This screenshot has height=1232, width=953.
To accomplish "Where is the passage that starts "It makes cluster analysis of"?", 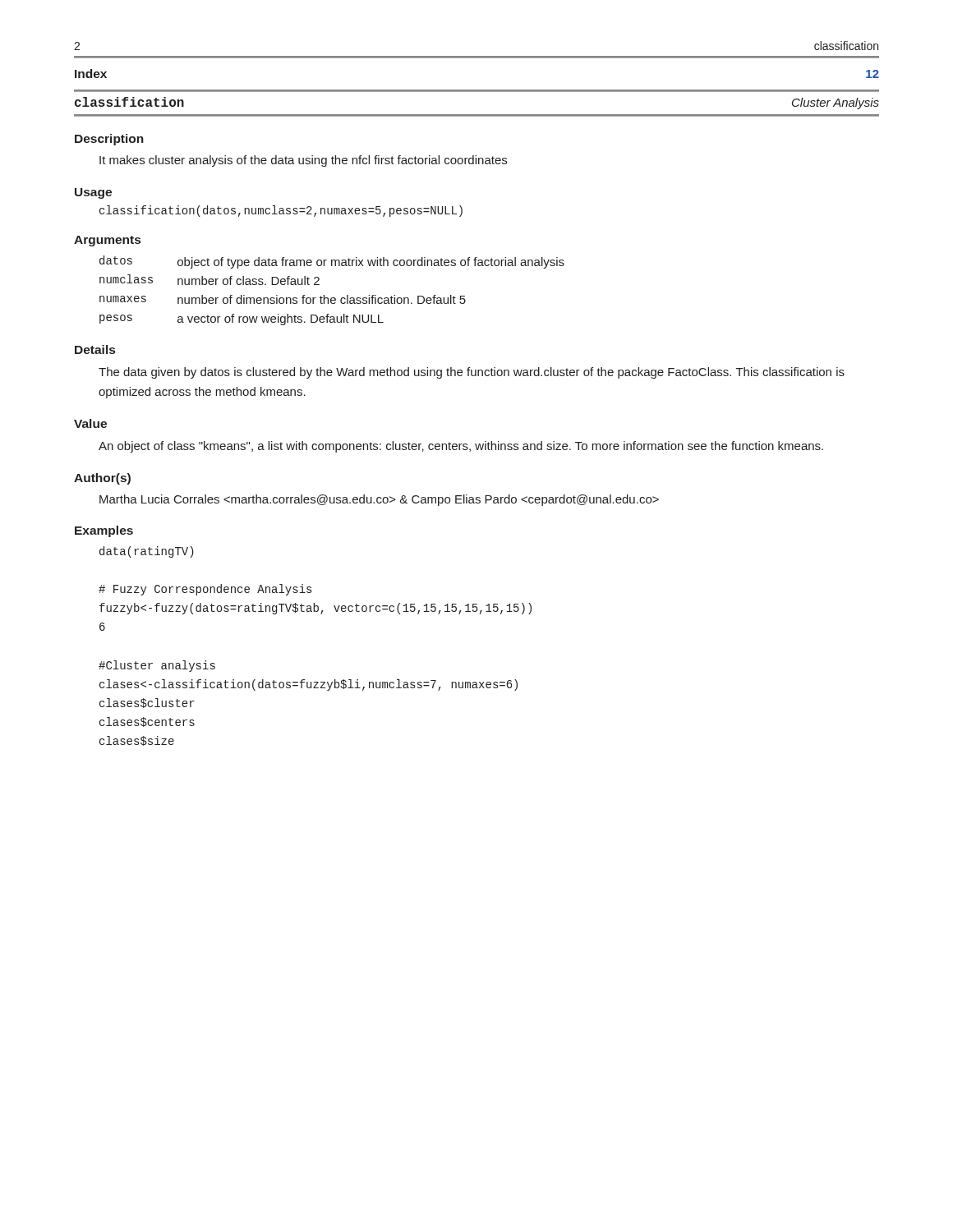I will coord(303,160).
